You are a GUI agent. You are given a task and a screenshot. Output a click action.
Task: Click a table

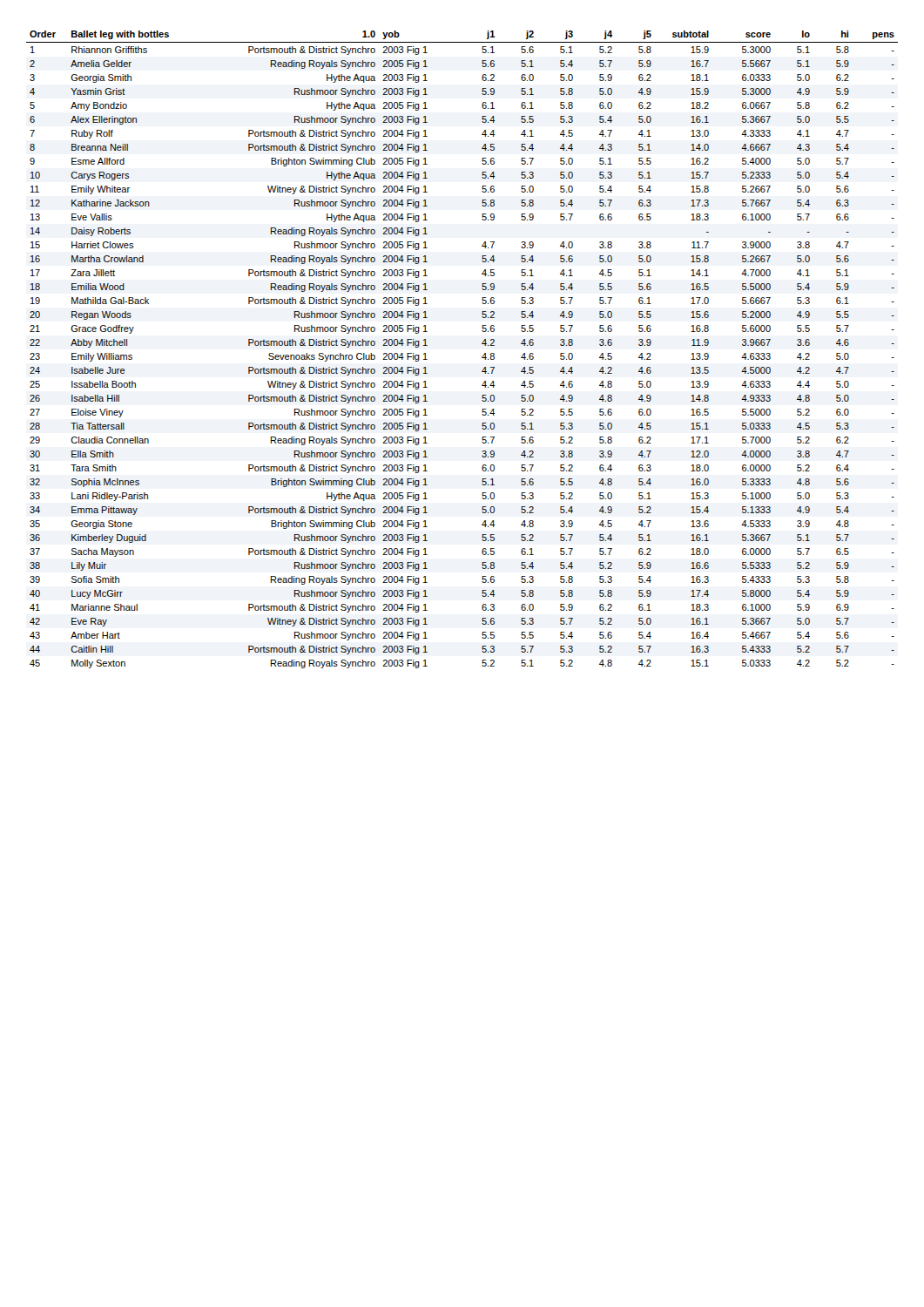point(462,348)
